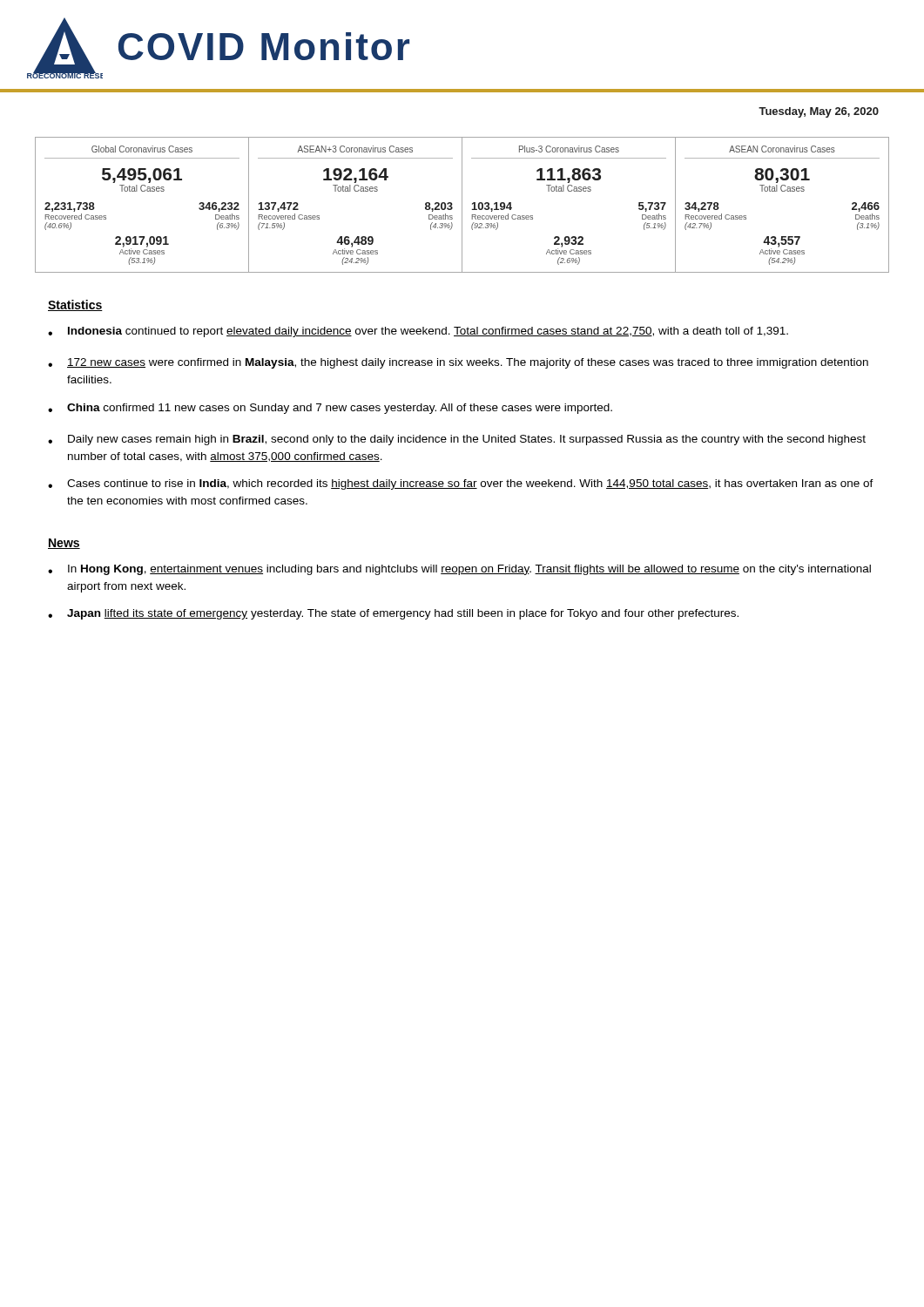Point to the text starting "• Indonesia continued to report elevated"
This screenshot has height=1307, width=924.
coord(418,333)
